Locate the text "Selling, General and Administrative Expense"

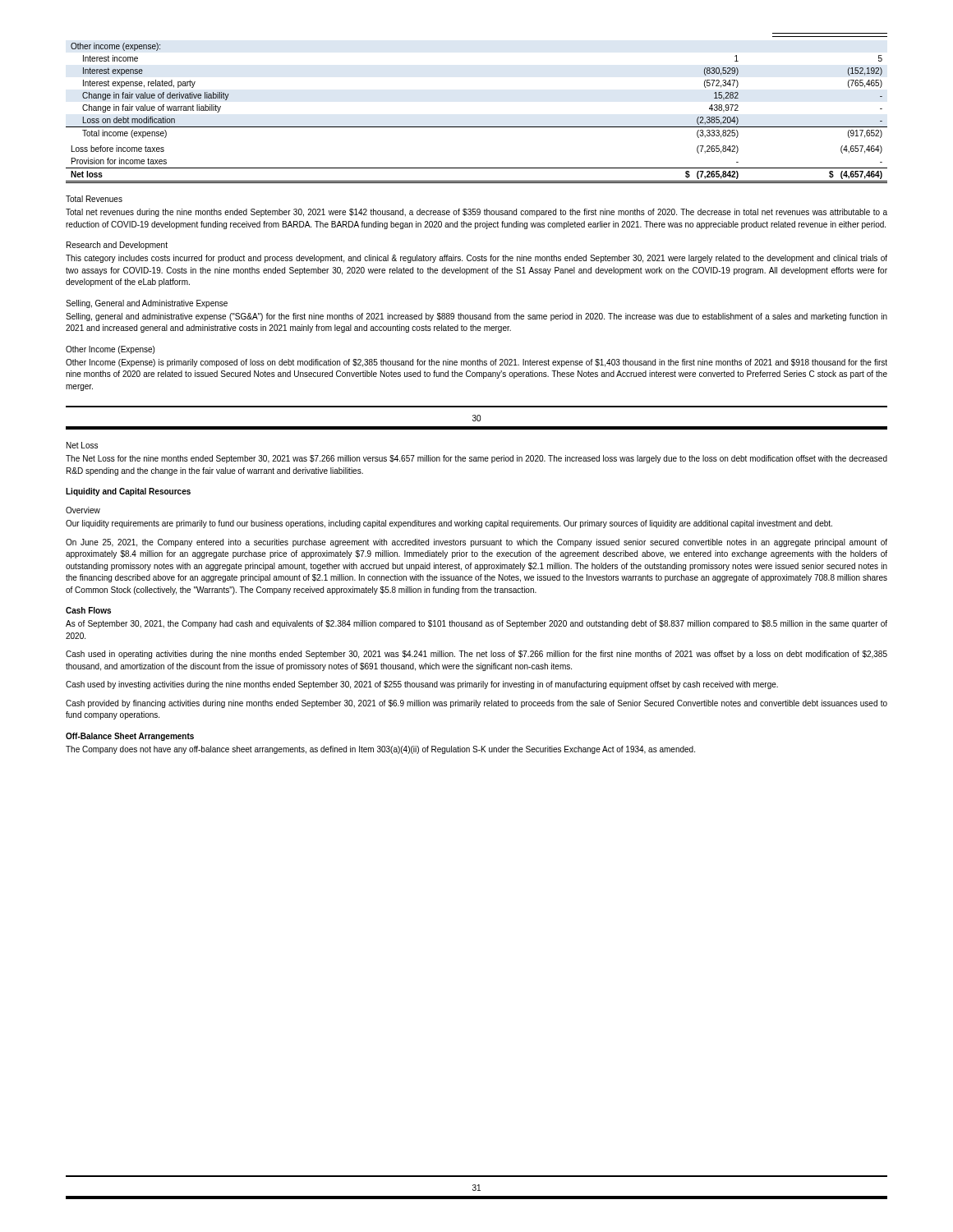[x=147, y=303]
